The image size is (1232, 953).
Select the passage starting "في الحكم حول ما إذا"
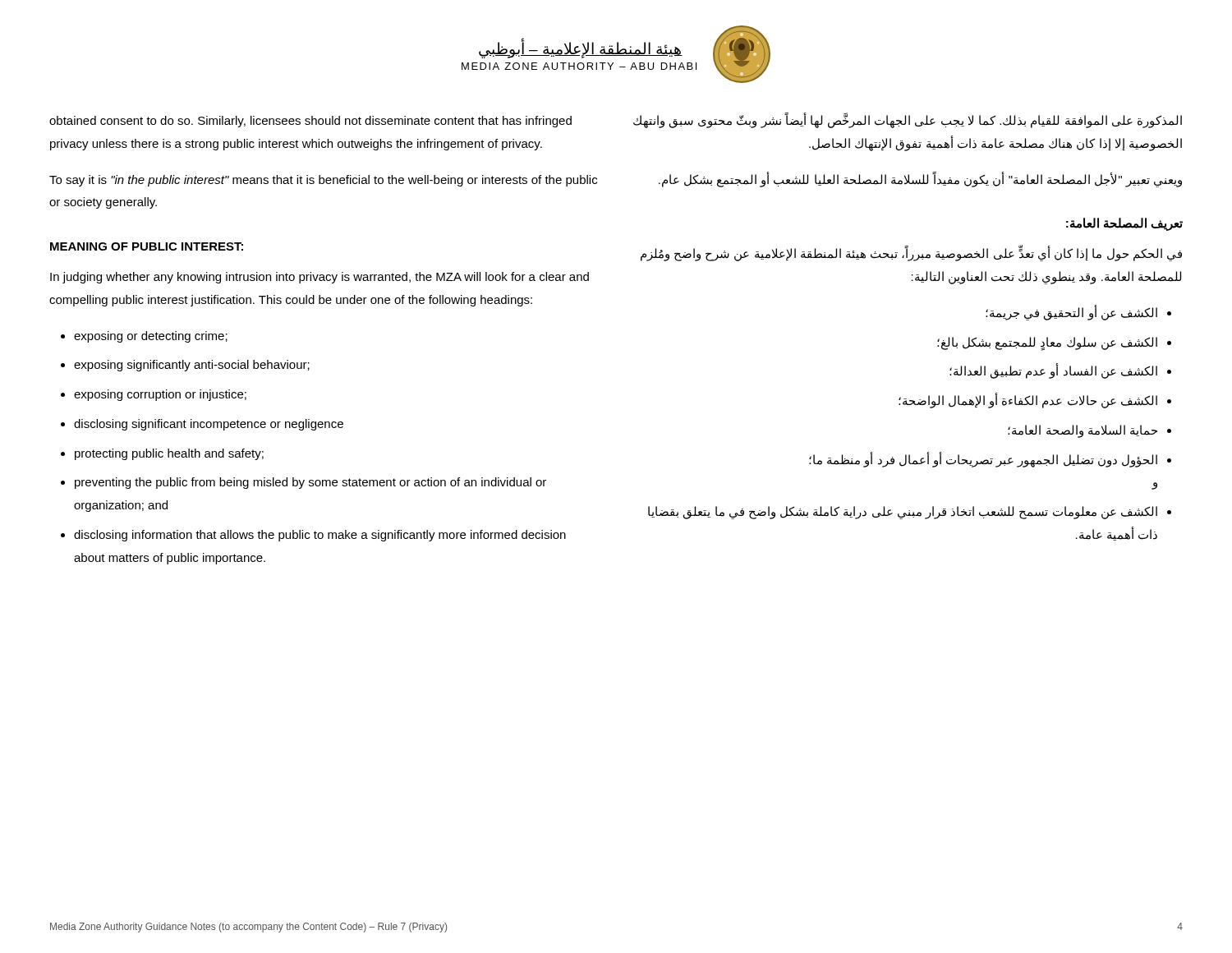pos(911,265)
